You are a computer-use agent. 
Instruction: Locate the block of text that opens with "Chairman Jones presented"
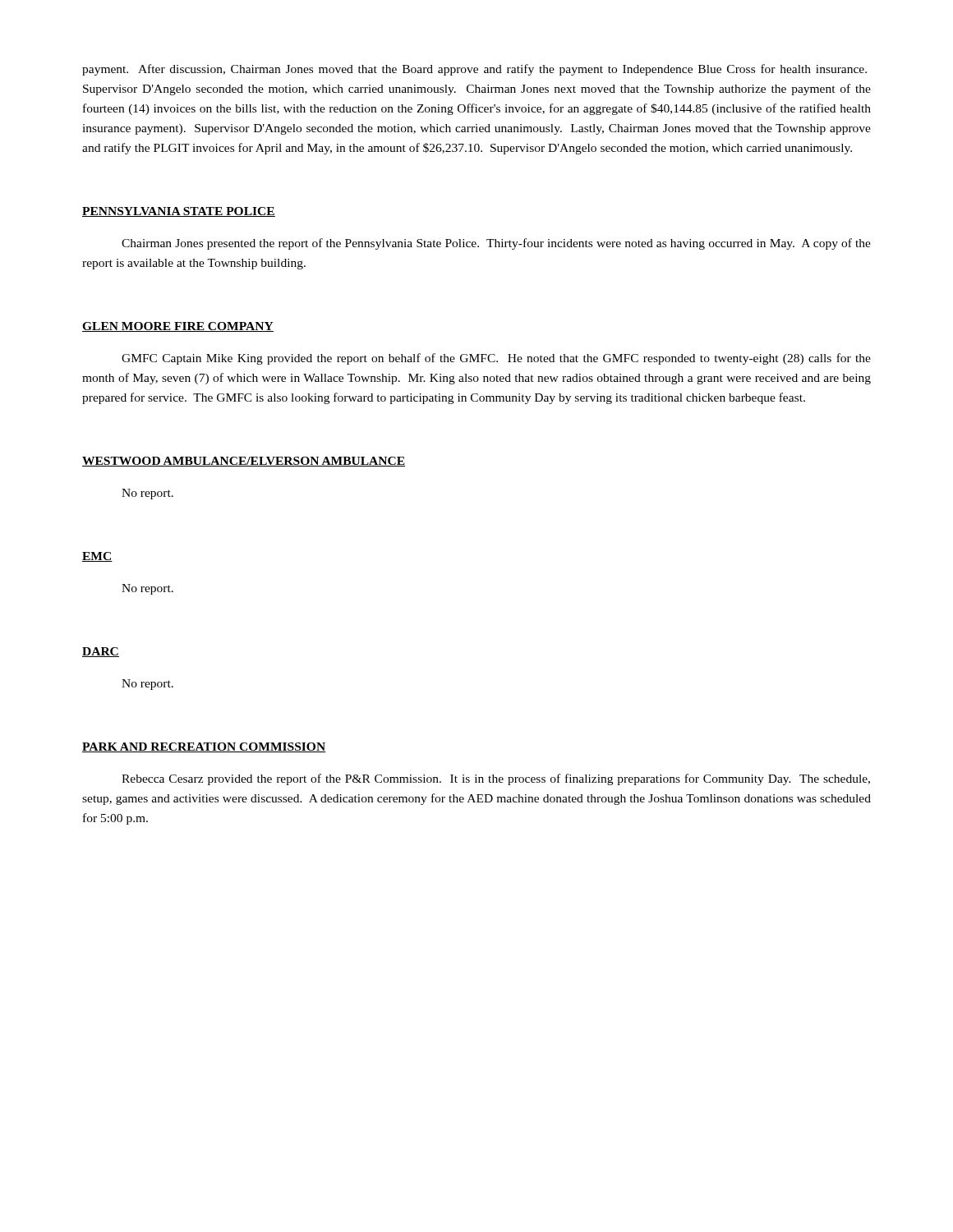point(476,253)
